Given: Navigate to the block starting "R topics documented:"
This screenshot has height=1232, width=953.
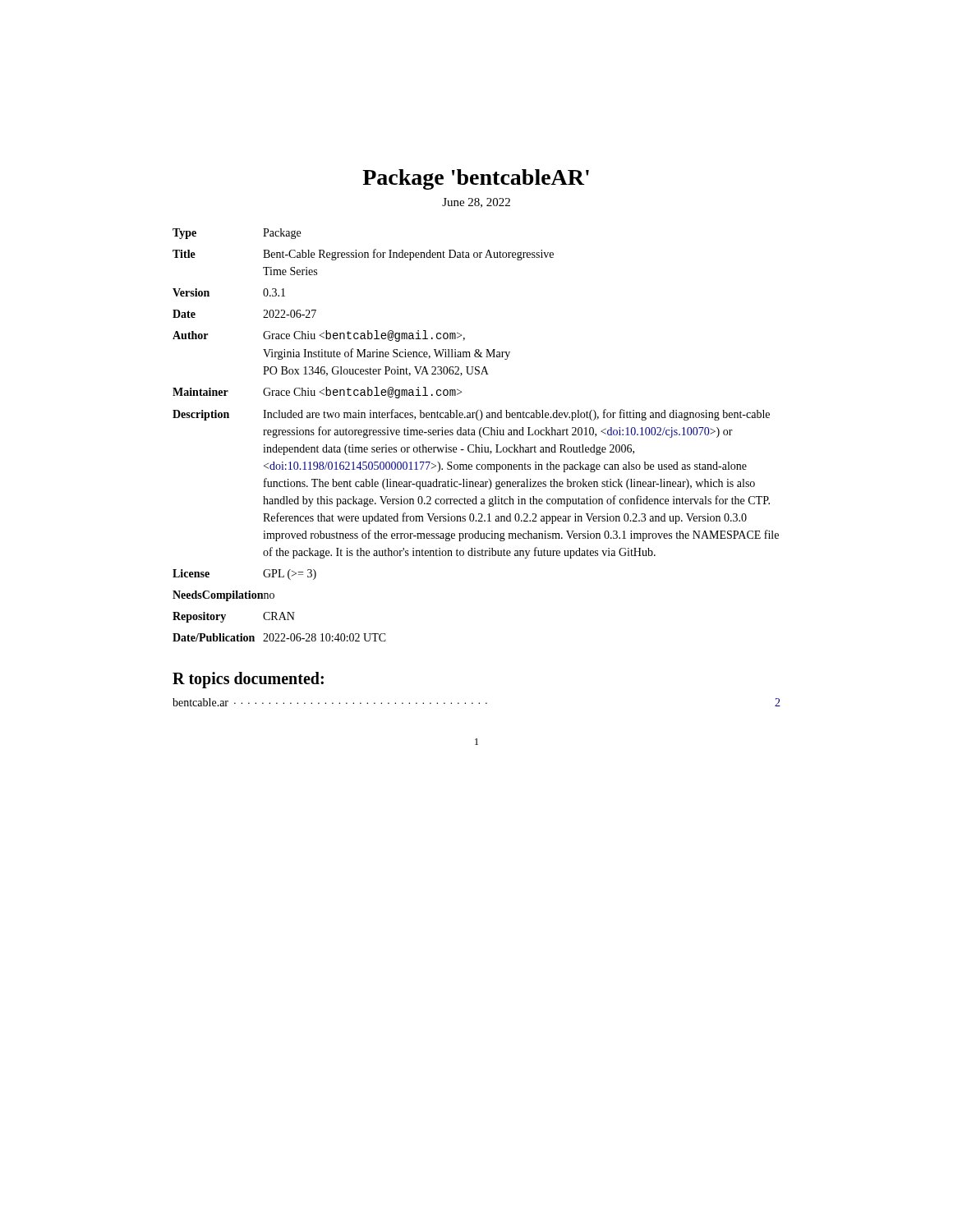Looking at the screenshot, I should [249, 678].
